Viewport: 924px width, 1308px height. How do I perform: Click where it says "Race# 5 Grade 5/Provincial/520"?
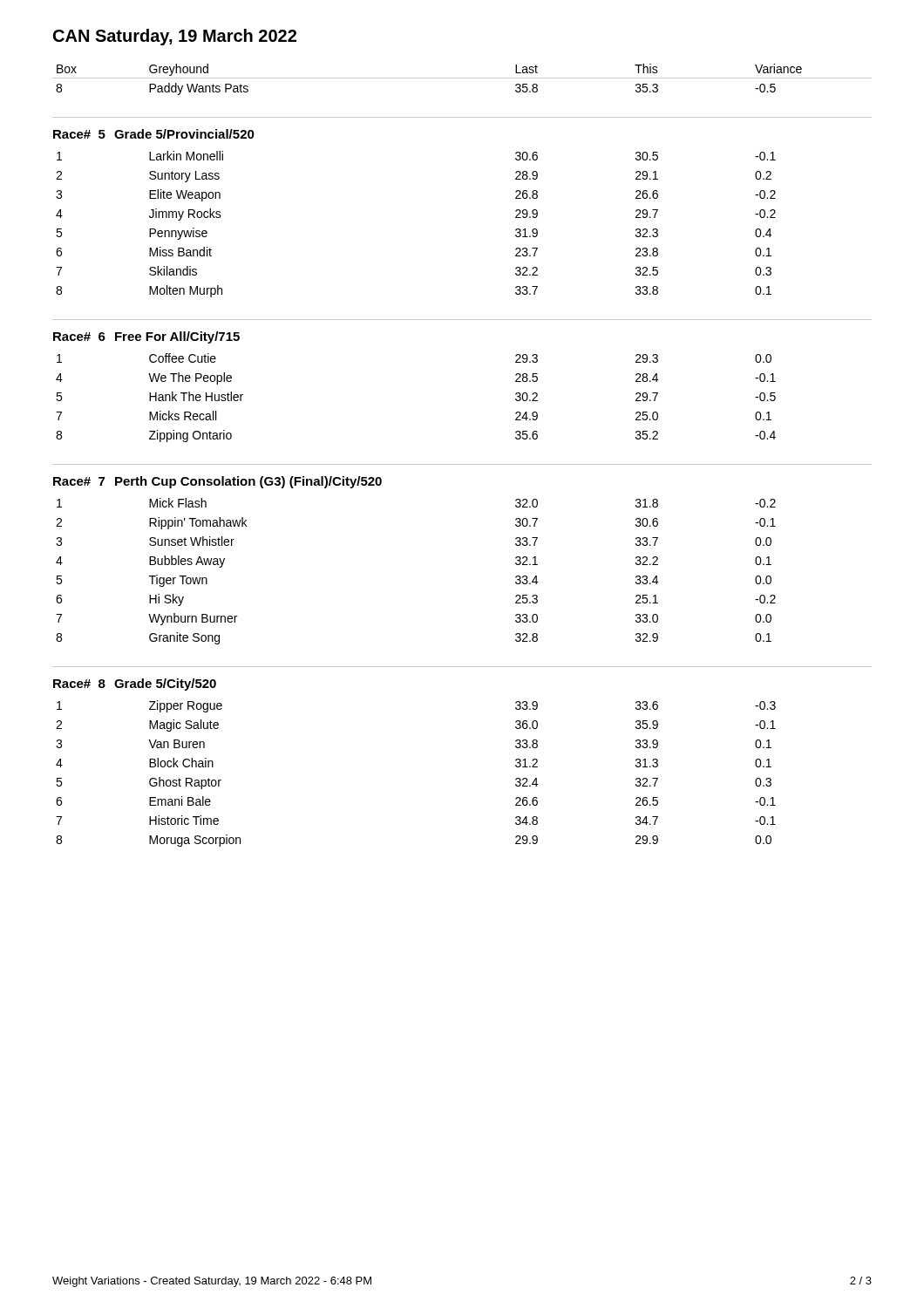[153, 134]
